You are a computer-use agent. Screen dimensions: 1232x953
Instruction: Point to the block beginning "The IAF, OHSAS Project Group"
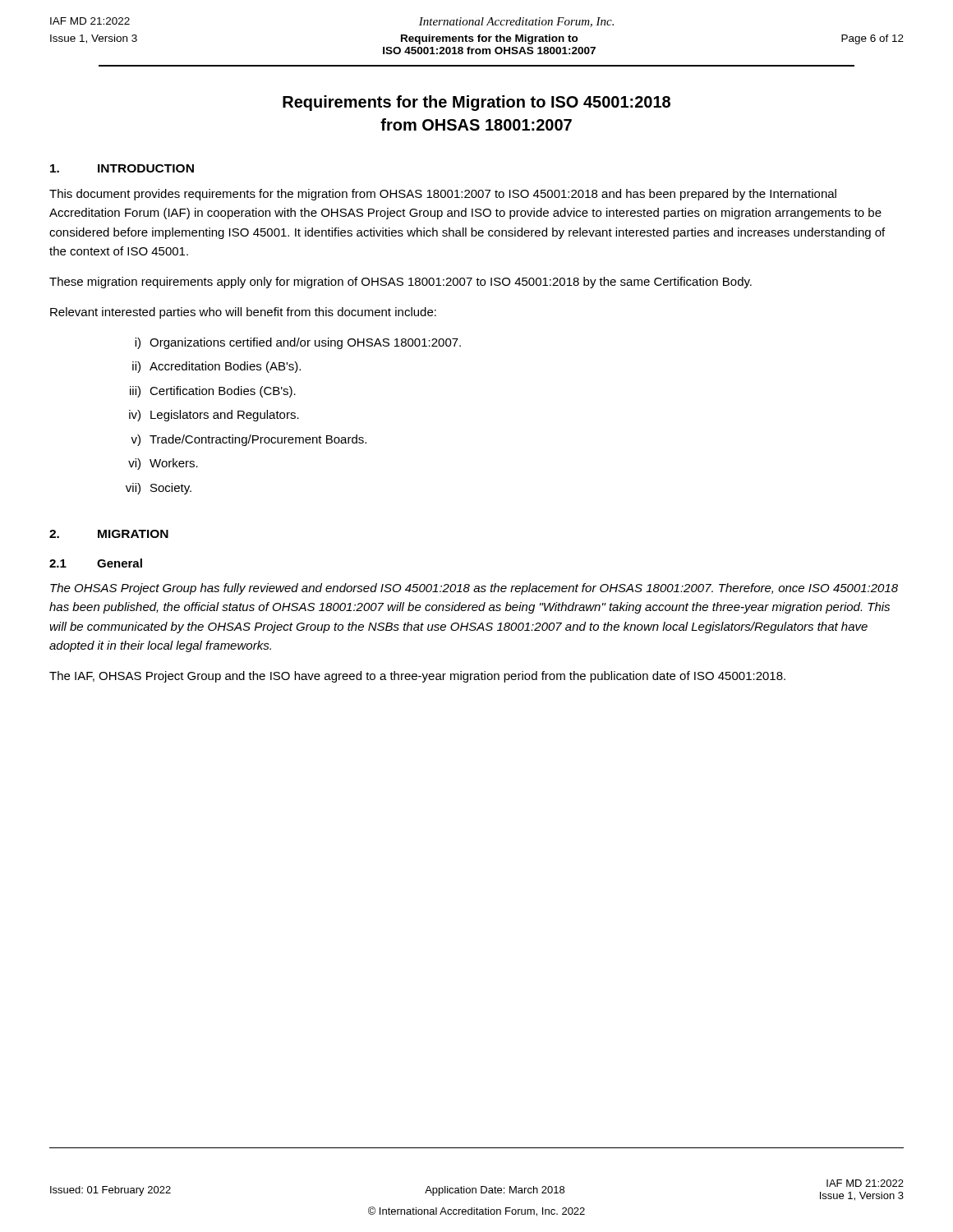(418, 676)
